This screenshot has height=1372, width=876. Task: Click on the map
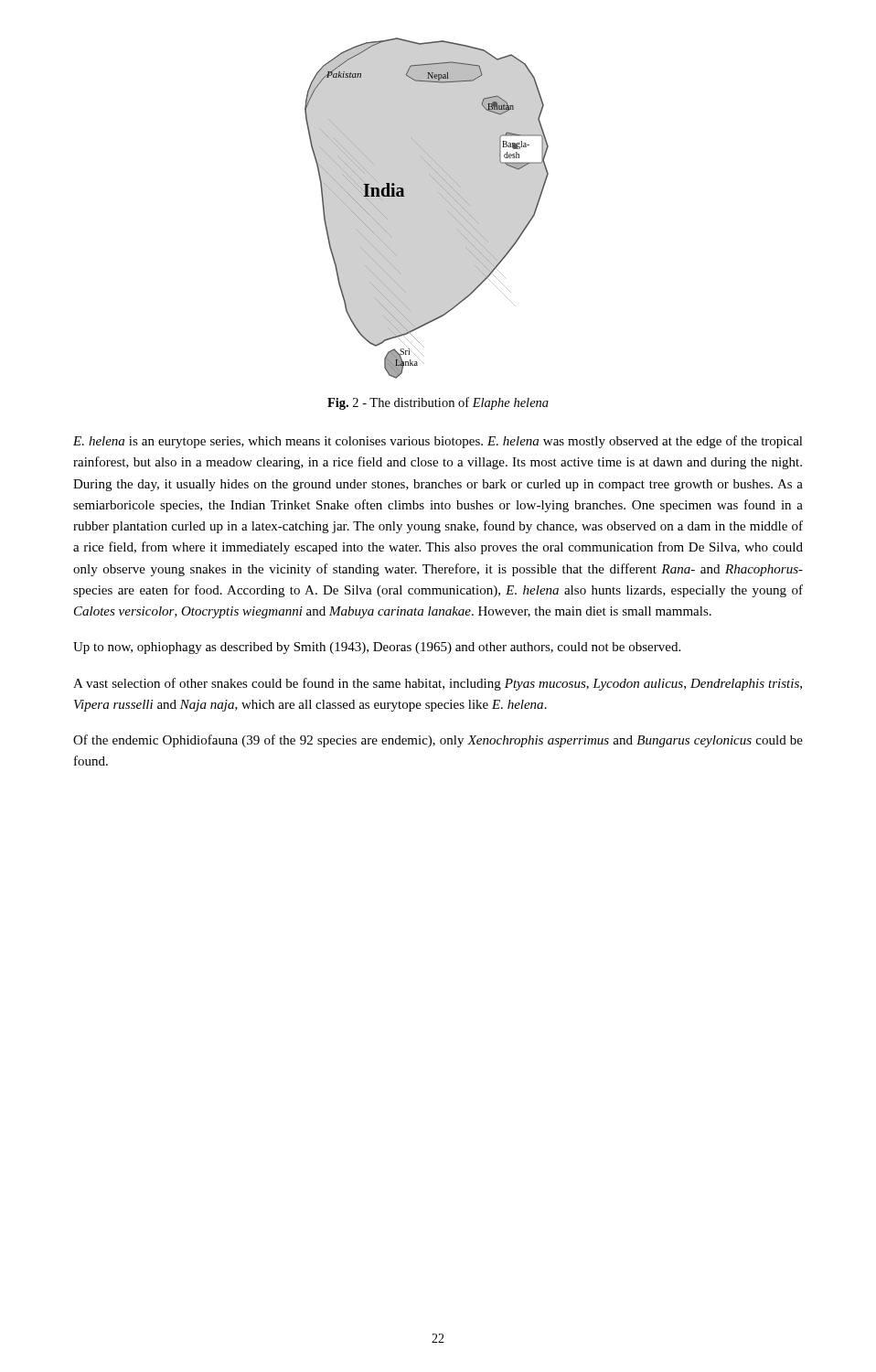tap(438, 208)
